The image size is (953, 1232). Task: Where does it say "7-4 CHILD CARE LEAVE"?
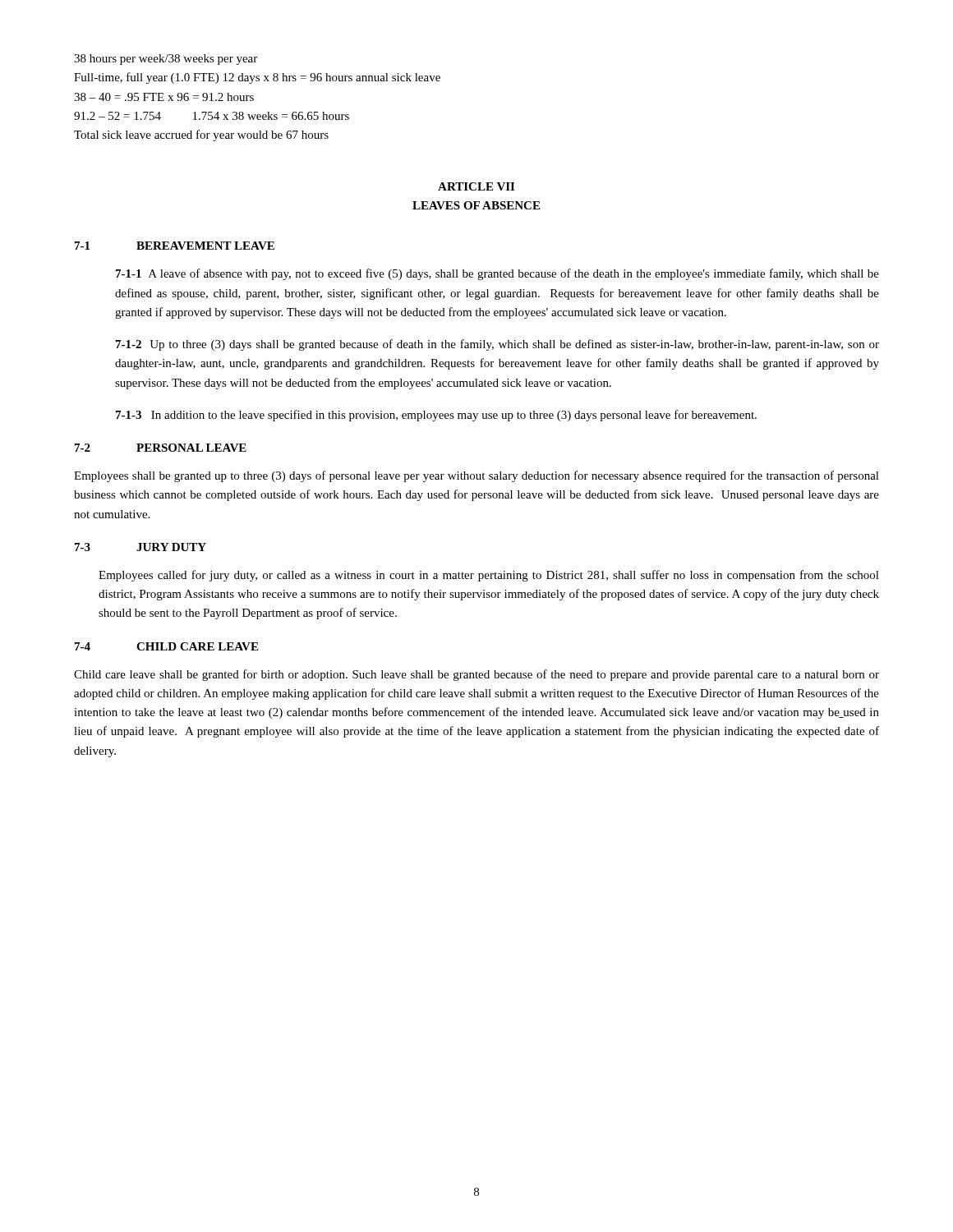pos(166,646)
